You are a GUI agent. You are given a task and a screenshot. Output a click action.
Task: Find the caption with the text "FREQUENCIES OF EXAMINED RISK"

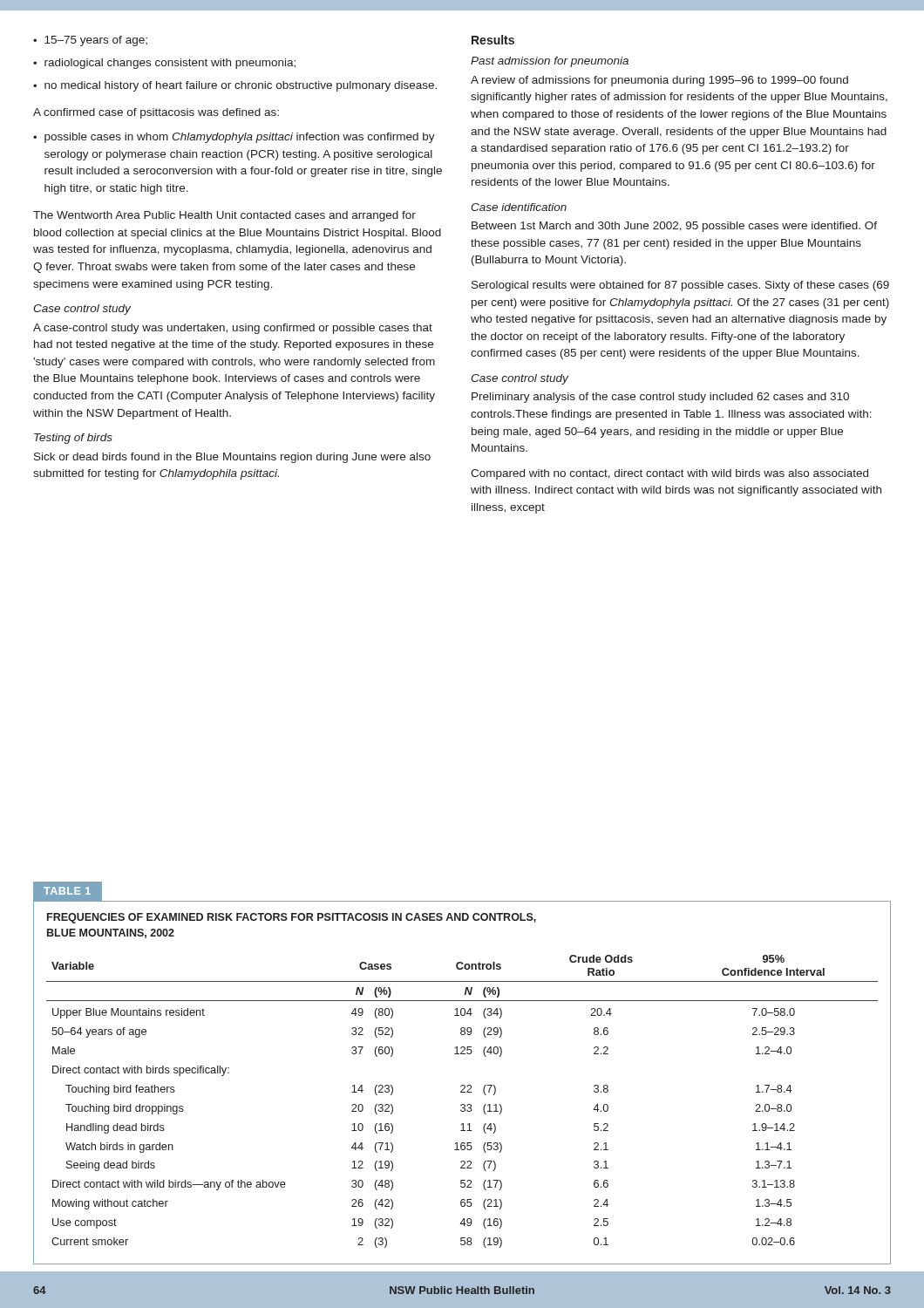pos(291,925)
